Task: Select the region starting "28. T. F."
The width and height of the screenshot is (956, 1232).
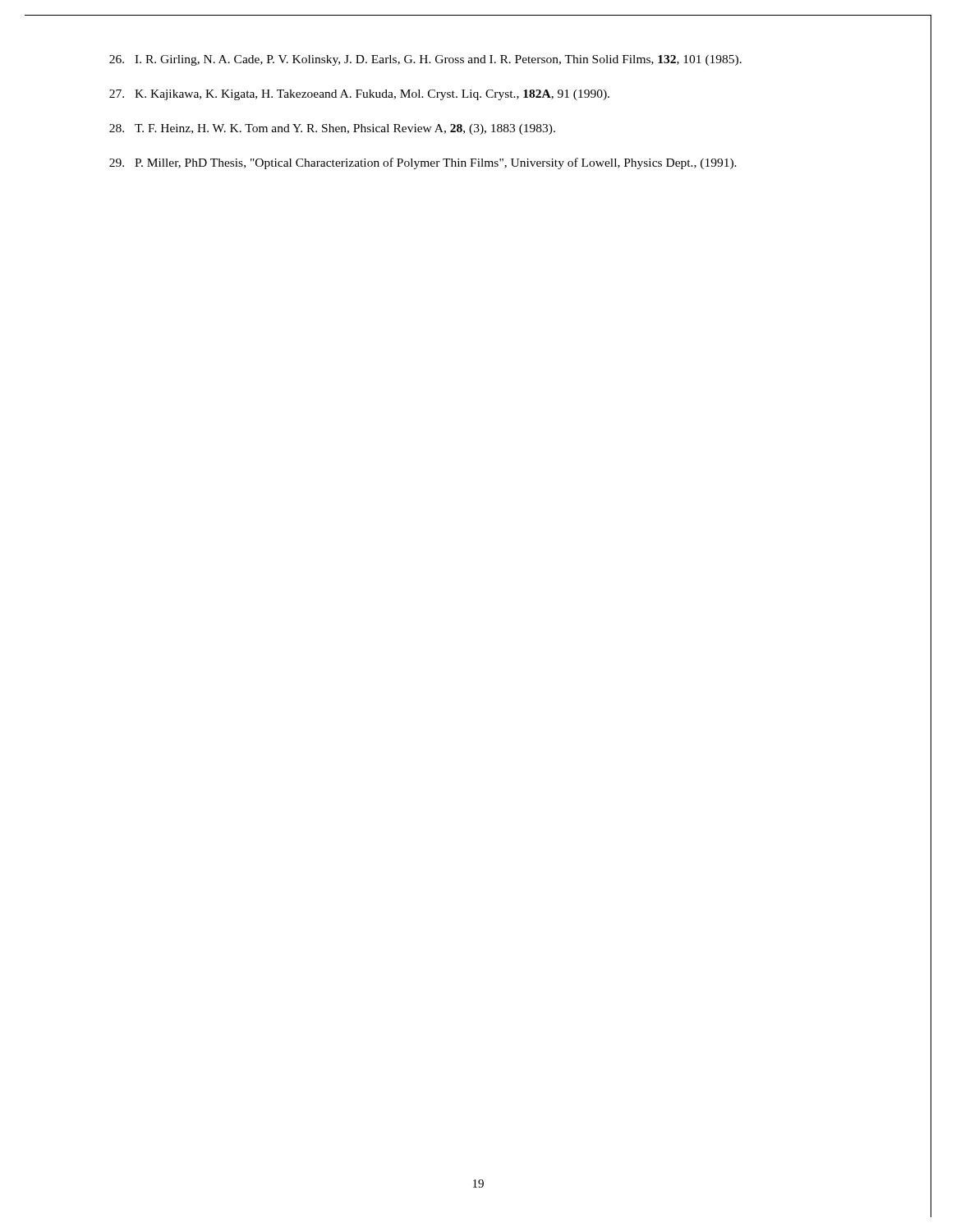Action: click(486, 128)
